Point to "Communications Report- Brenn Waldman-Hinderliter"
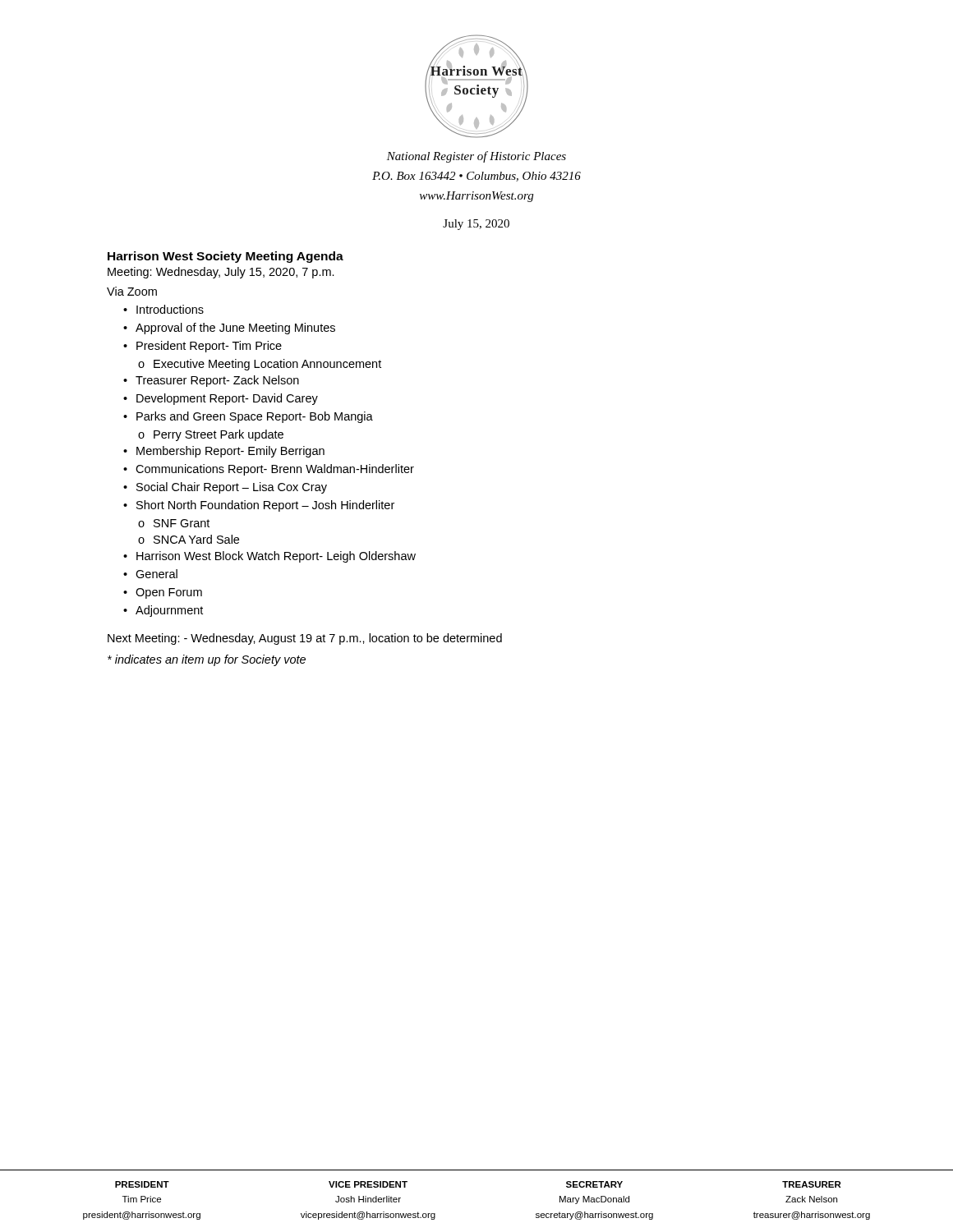 point(269,470)
